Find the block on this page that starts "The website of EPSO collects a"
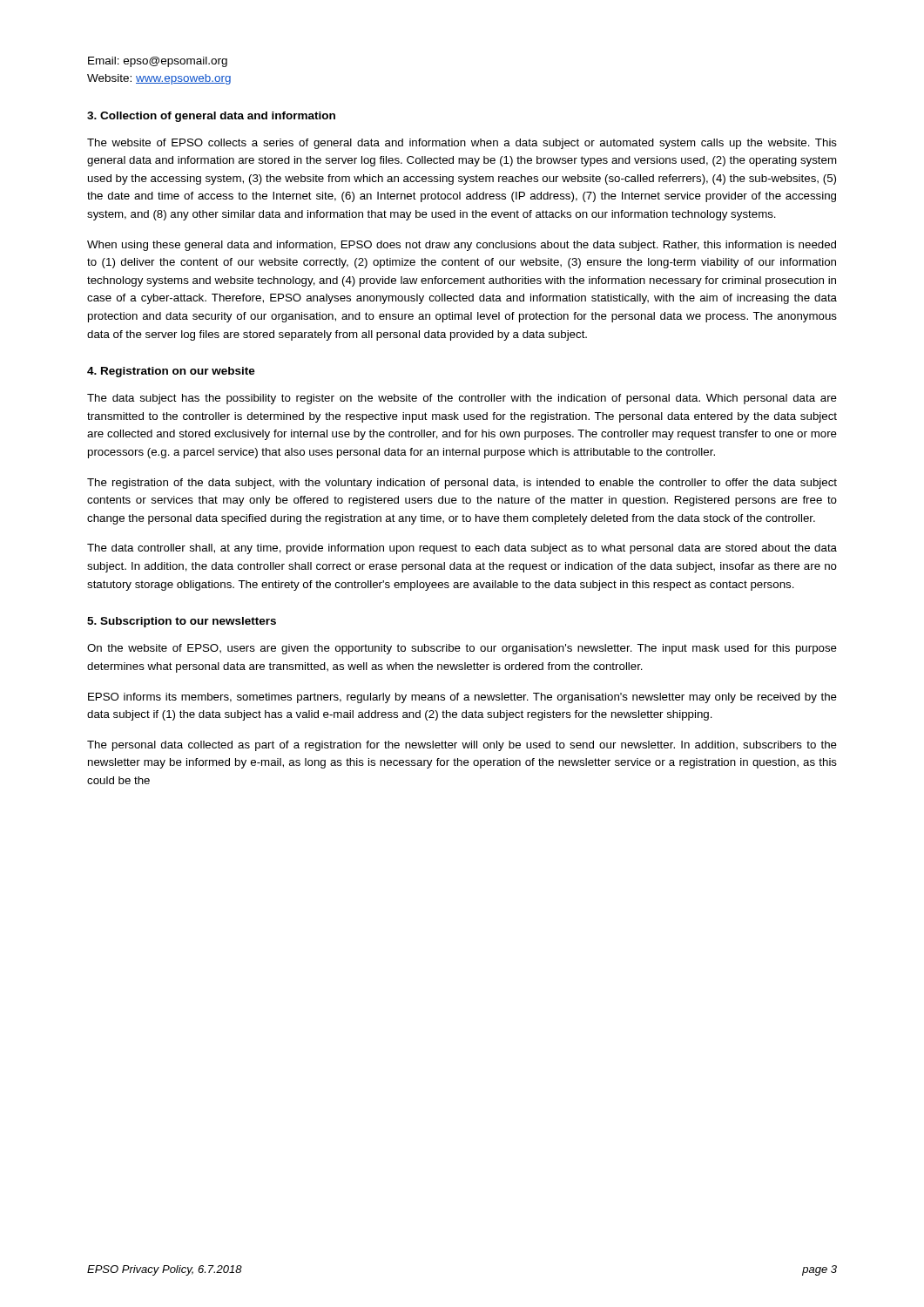The width and height of the screenshot is (924, 1307). [462, 178]
